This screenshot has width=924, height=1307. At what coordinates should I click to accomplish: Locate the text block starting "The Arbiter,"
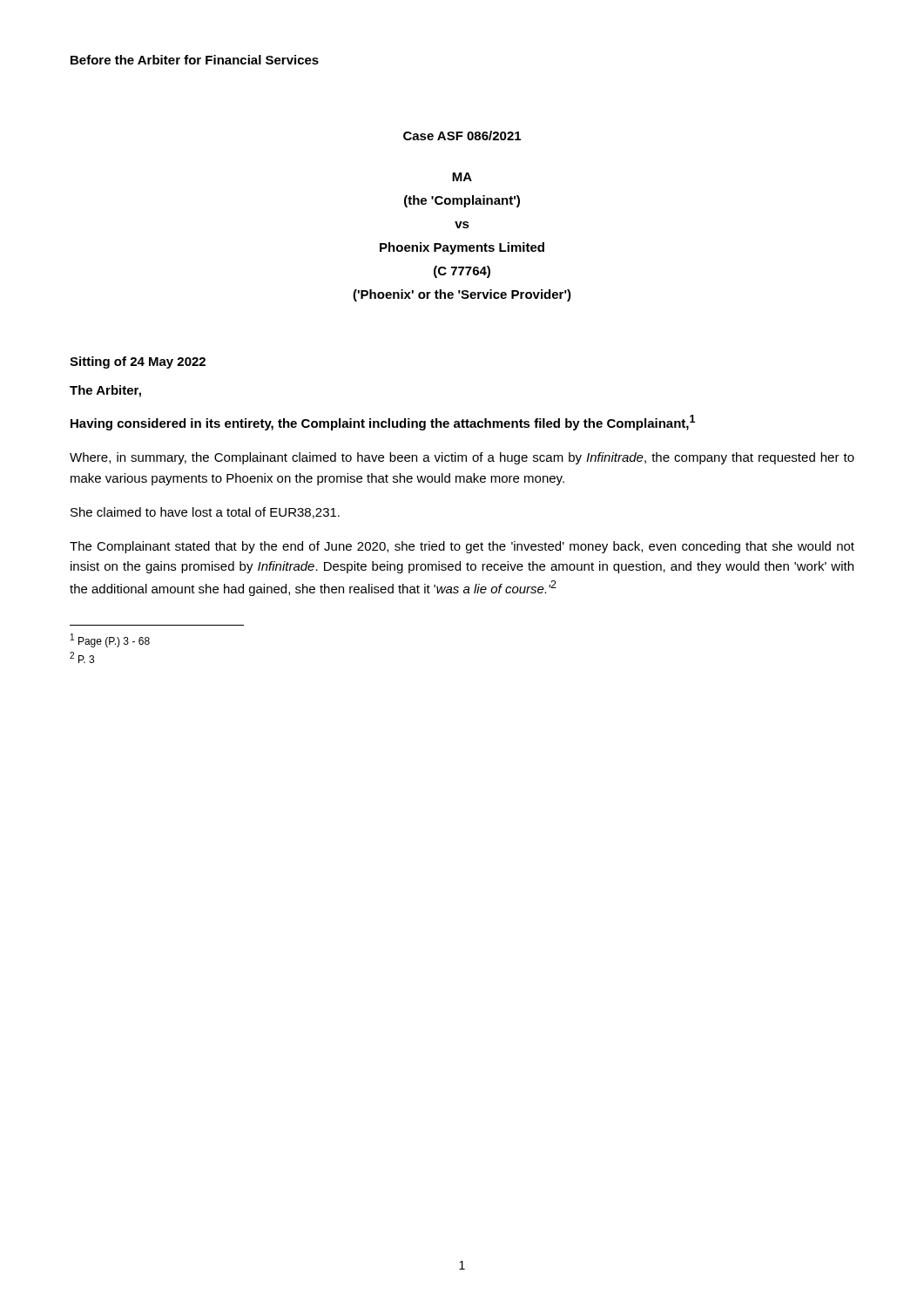106,390
